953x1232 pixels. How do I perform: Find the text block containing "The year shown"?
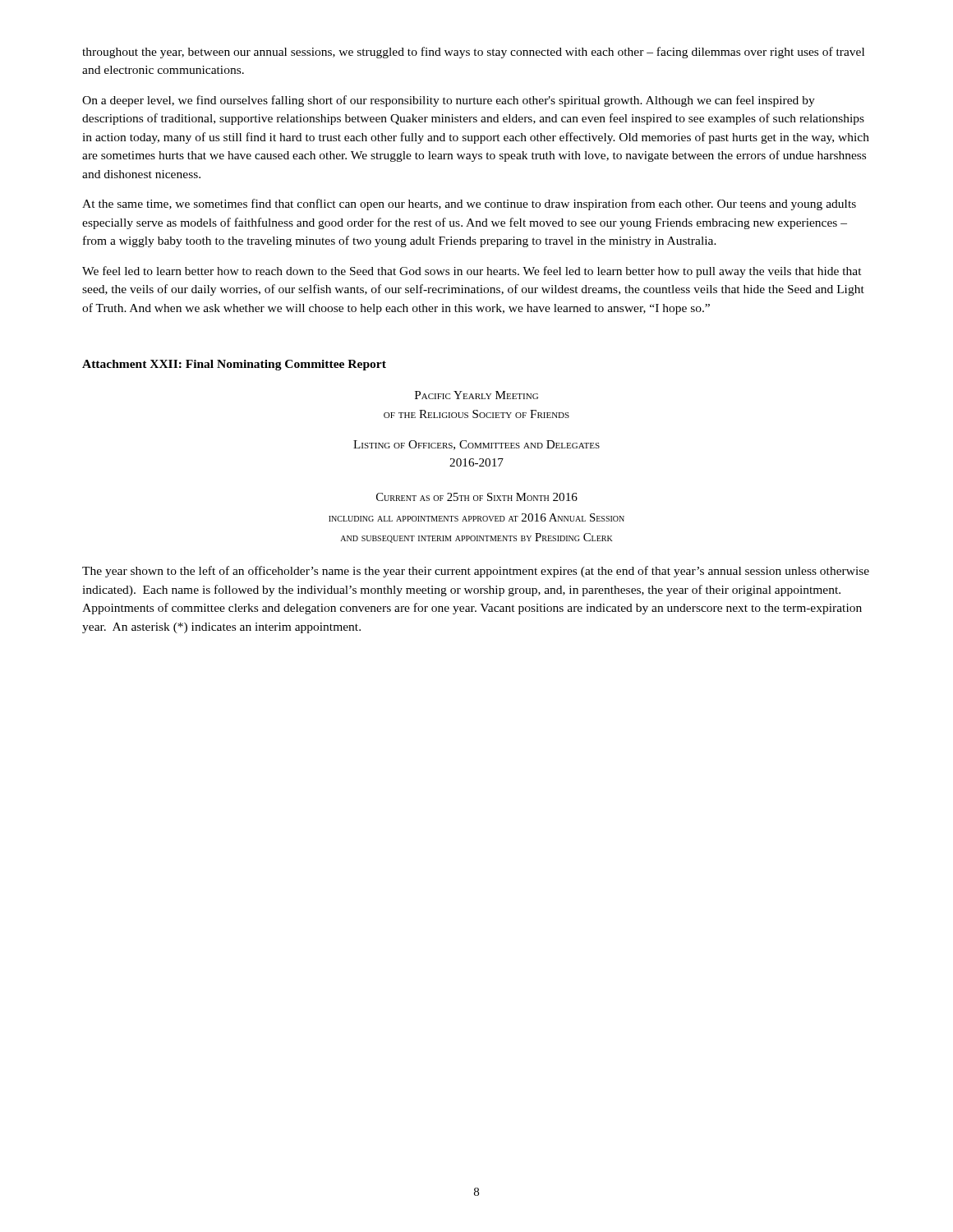[x=476, y=598]
